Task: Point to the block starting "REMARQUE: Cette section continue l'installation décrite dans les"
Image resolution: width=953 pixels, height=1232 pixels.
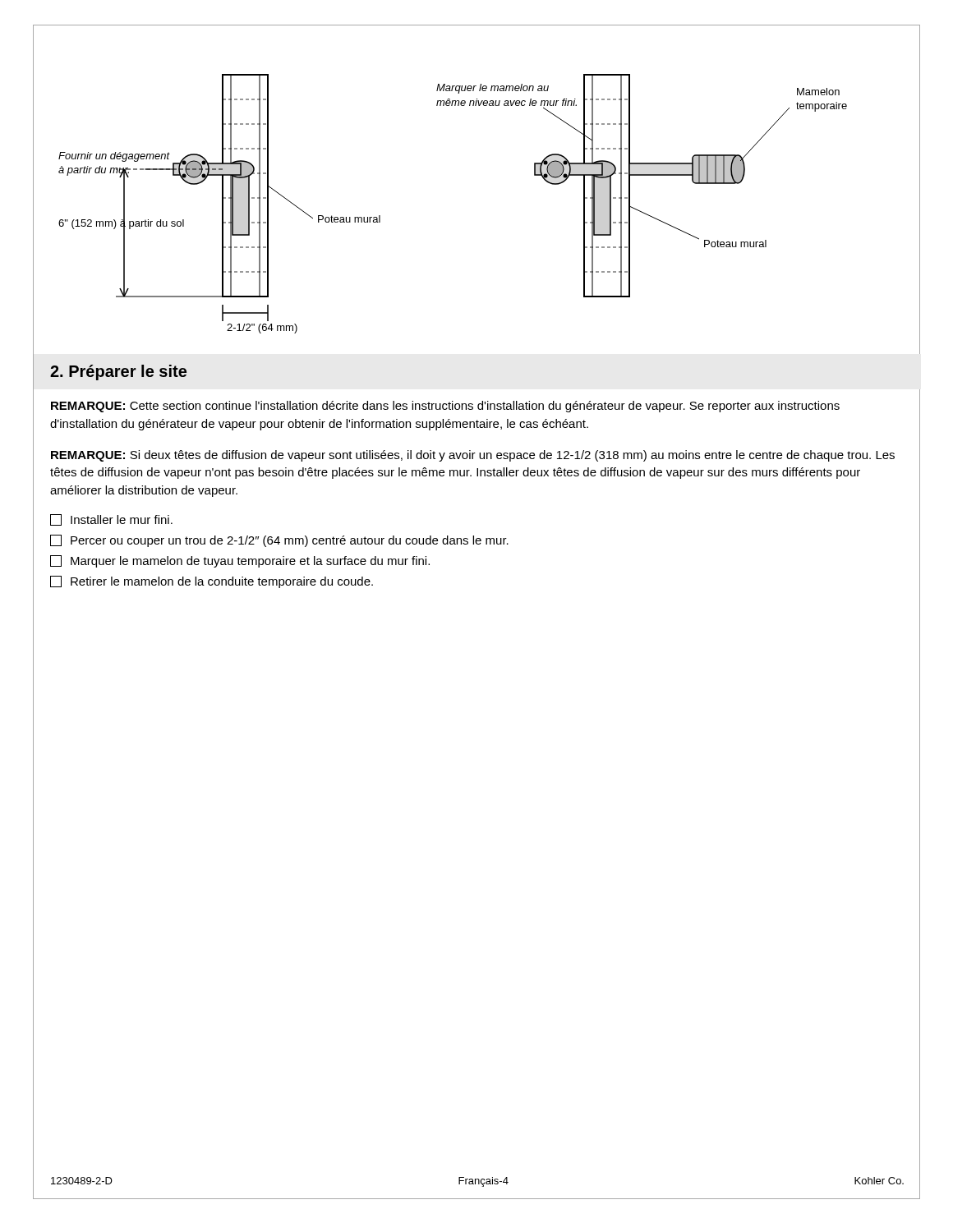Action: pyautogui.click(x=445, y=414)
